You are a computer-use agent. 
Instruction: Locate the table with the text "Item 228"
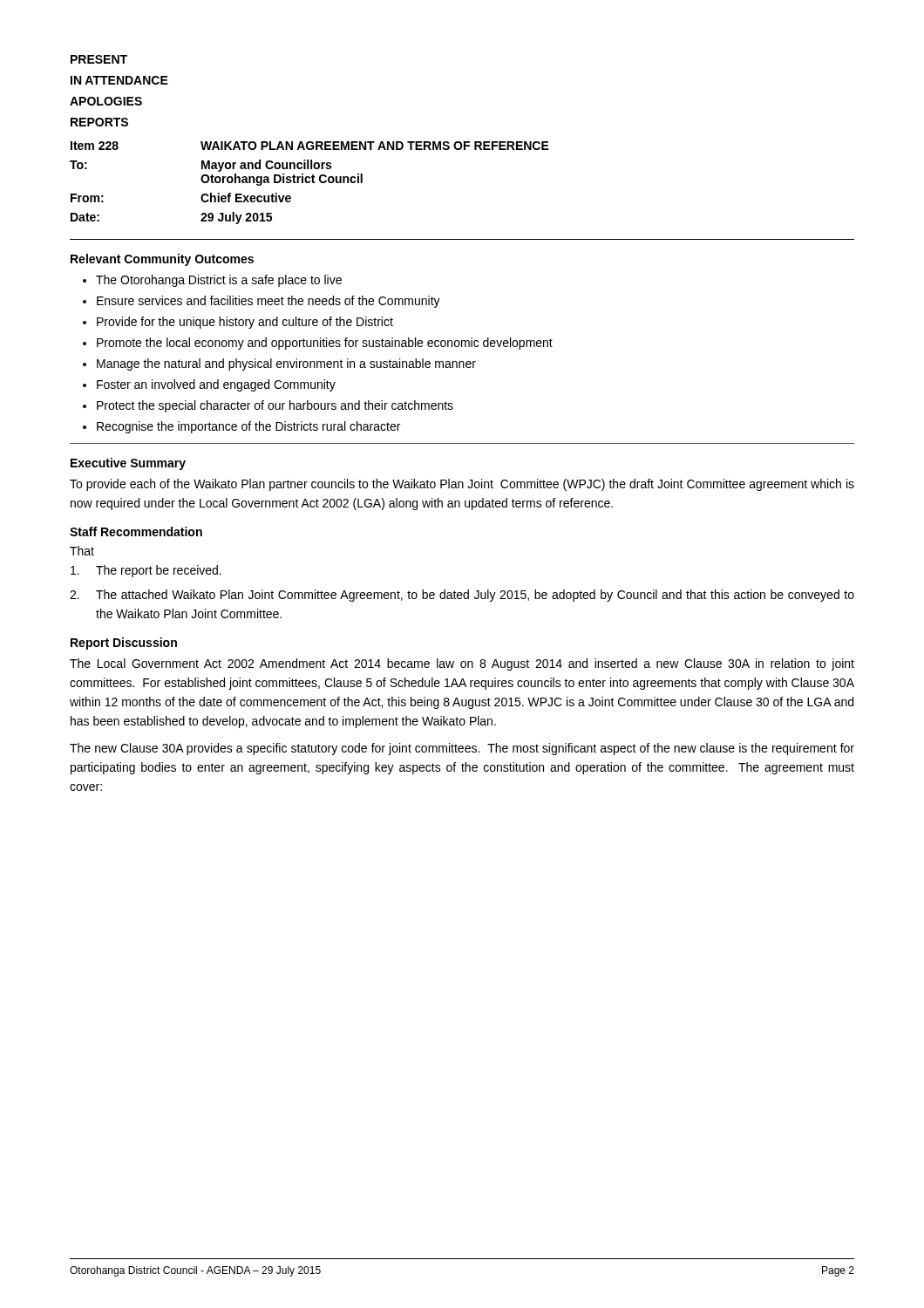point(462,181)
